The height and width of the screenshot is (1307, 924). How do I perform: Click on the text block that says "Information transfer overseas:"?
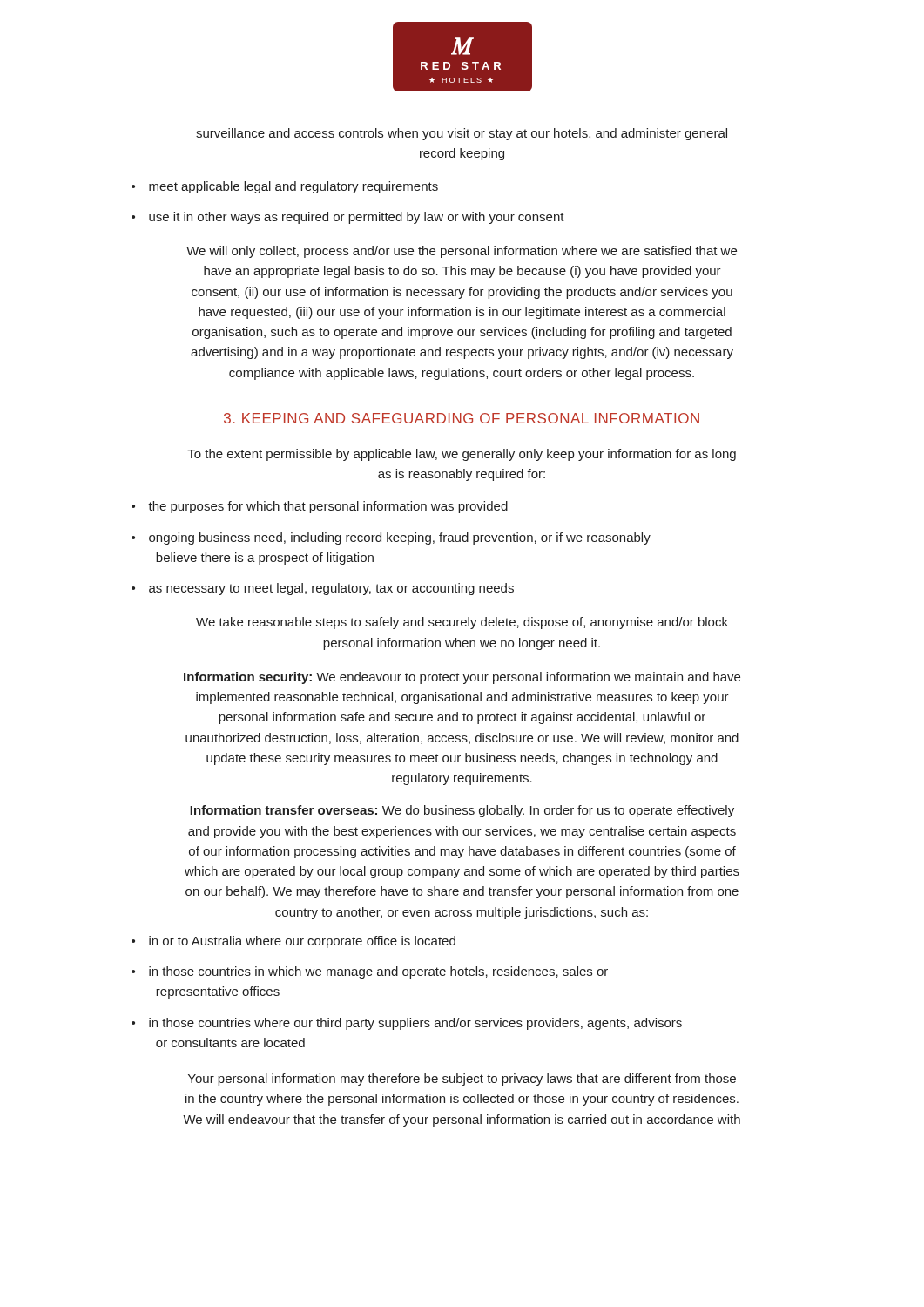pyautogui.click(x=462, y=861)
